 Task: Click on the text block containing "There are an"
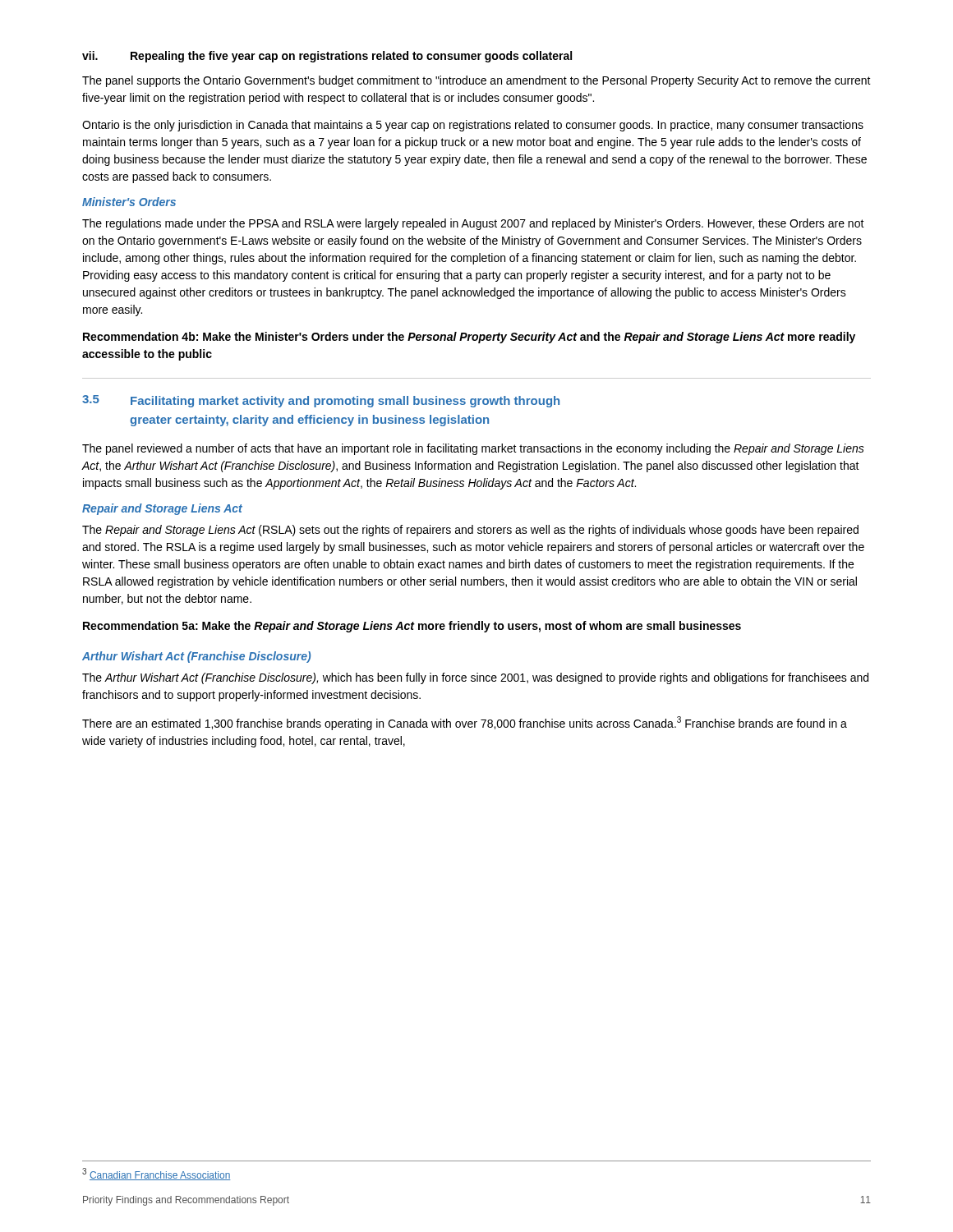[x=476, y=732]
